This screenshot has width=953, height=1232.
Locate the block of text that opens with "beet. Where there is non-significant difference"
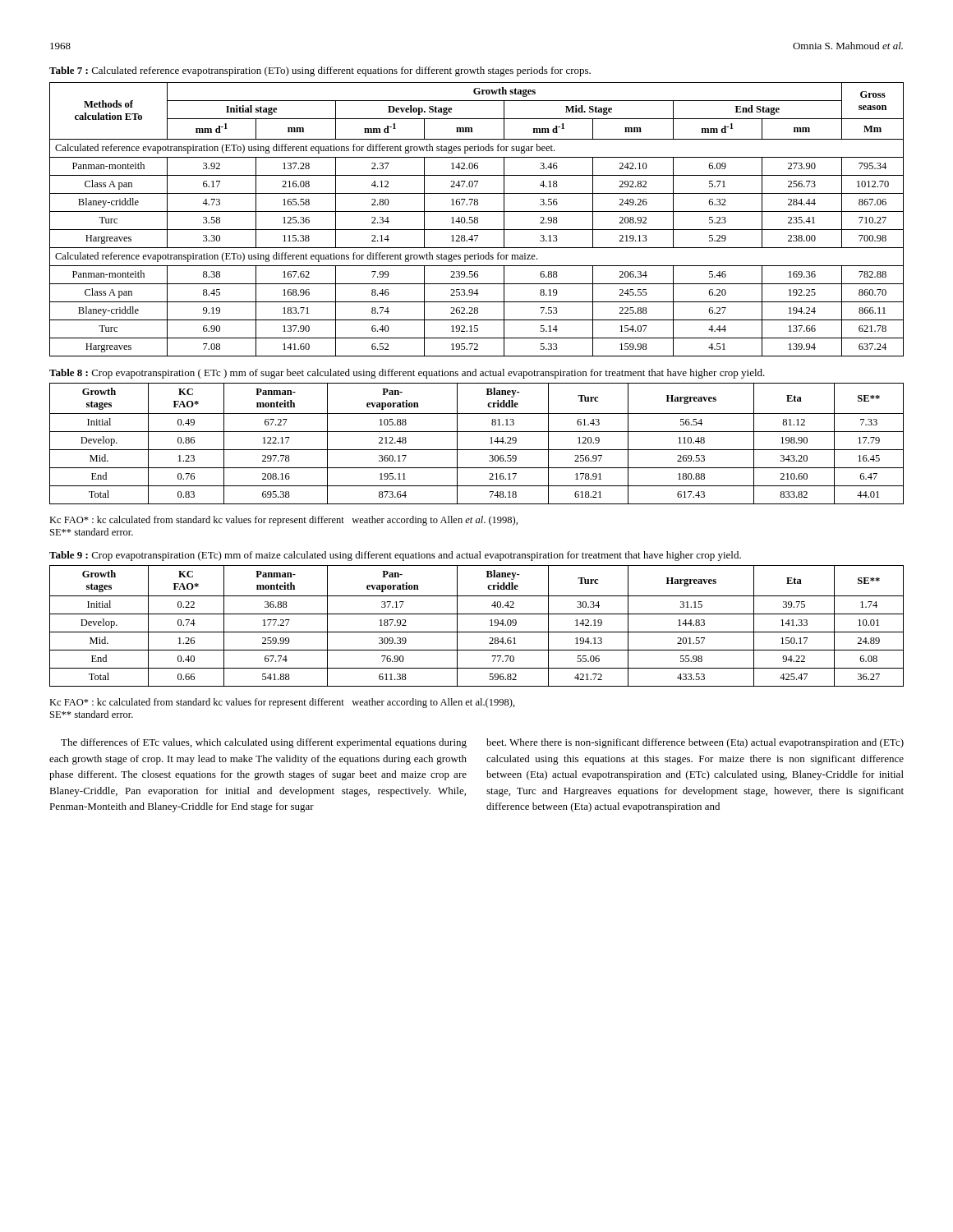coord(695,774)
